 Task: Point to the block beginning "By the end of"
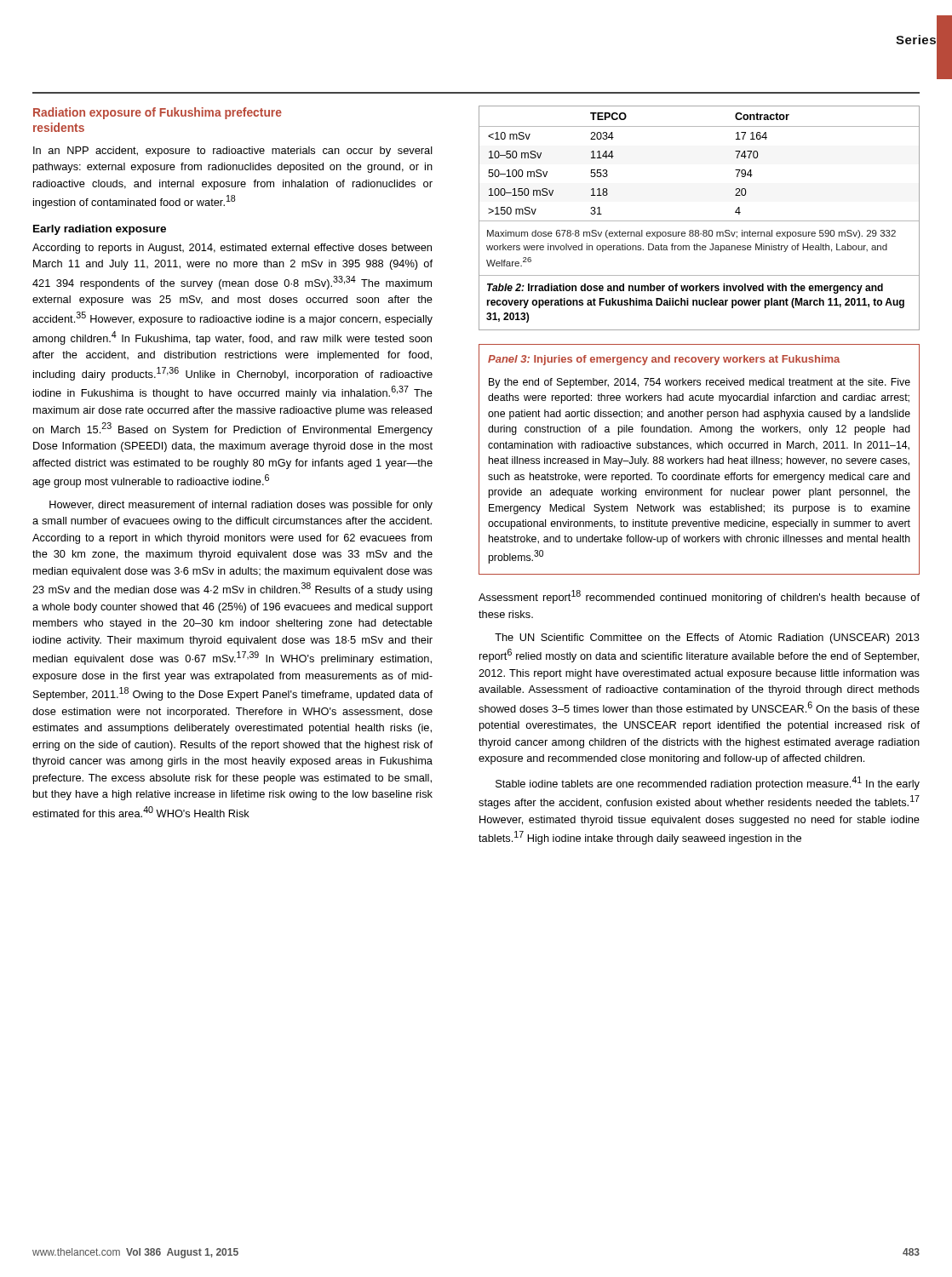(699, 470)
